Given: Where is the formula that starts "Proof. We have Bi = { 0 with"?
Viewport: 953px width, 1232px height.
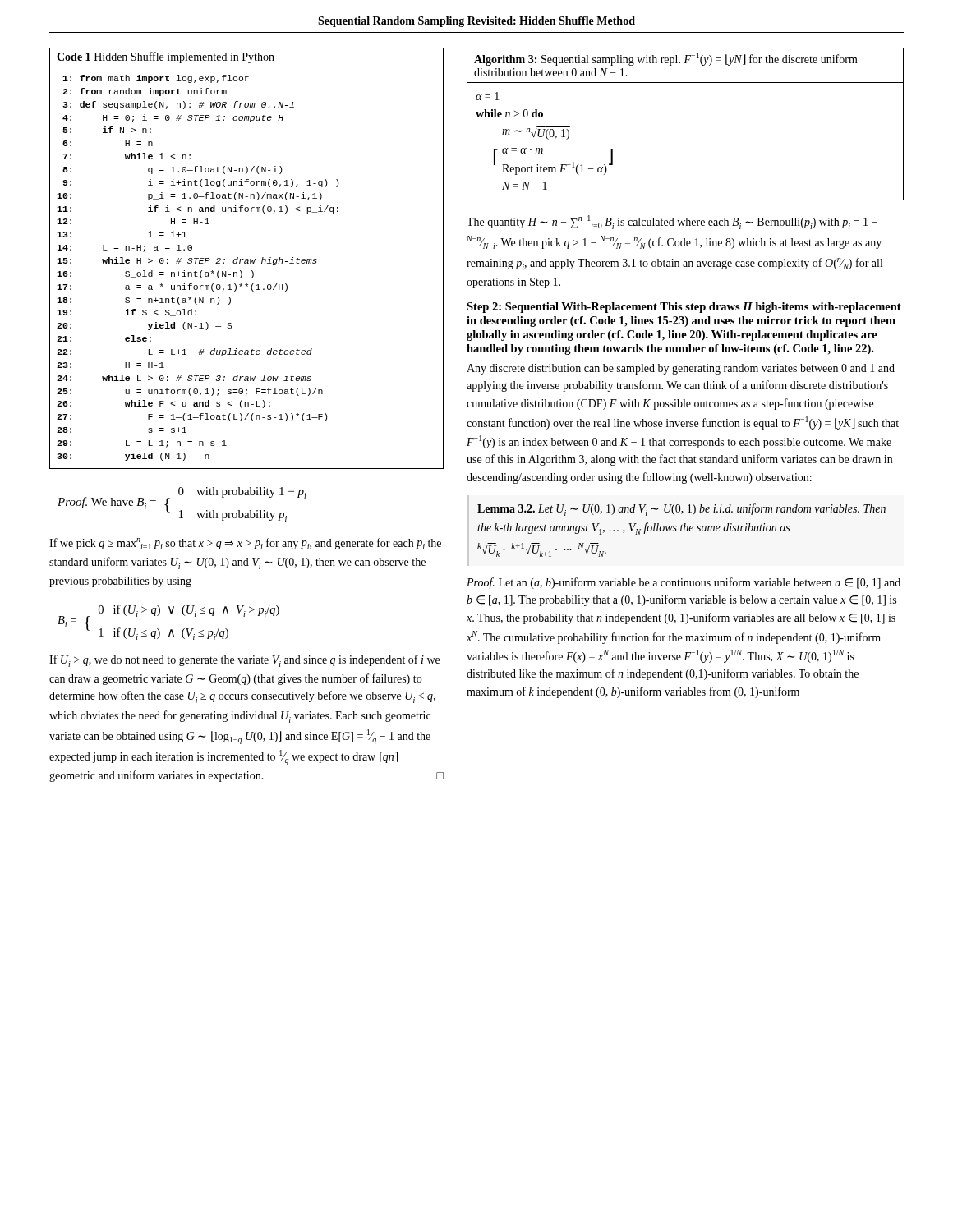Looking at the screenshot, I should pyautogui.click(x=182, y=503).
